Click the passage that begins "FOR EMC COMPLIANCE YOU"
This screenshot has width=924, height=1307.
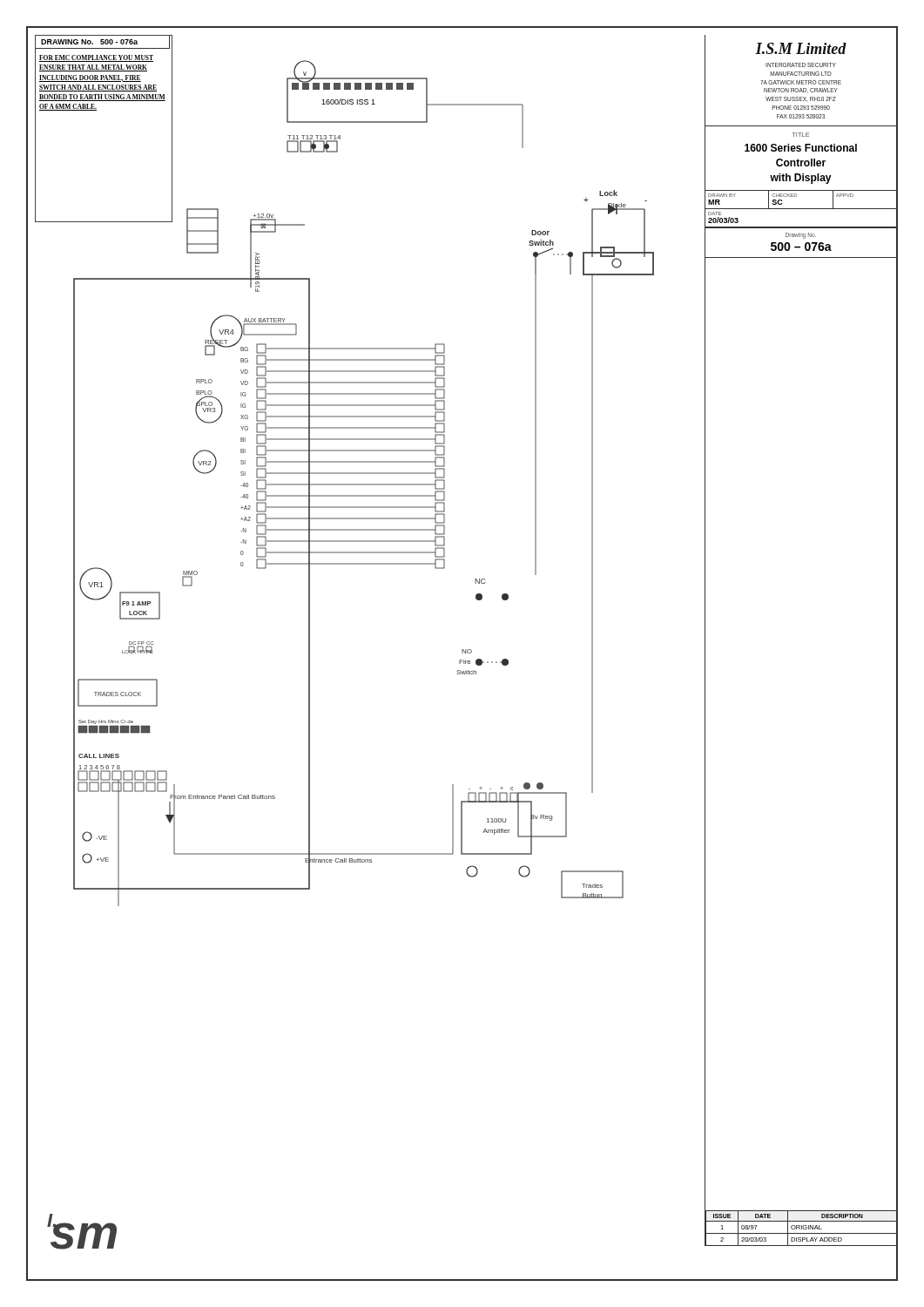coord(104,83)
